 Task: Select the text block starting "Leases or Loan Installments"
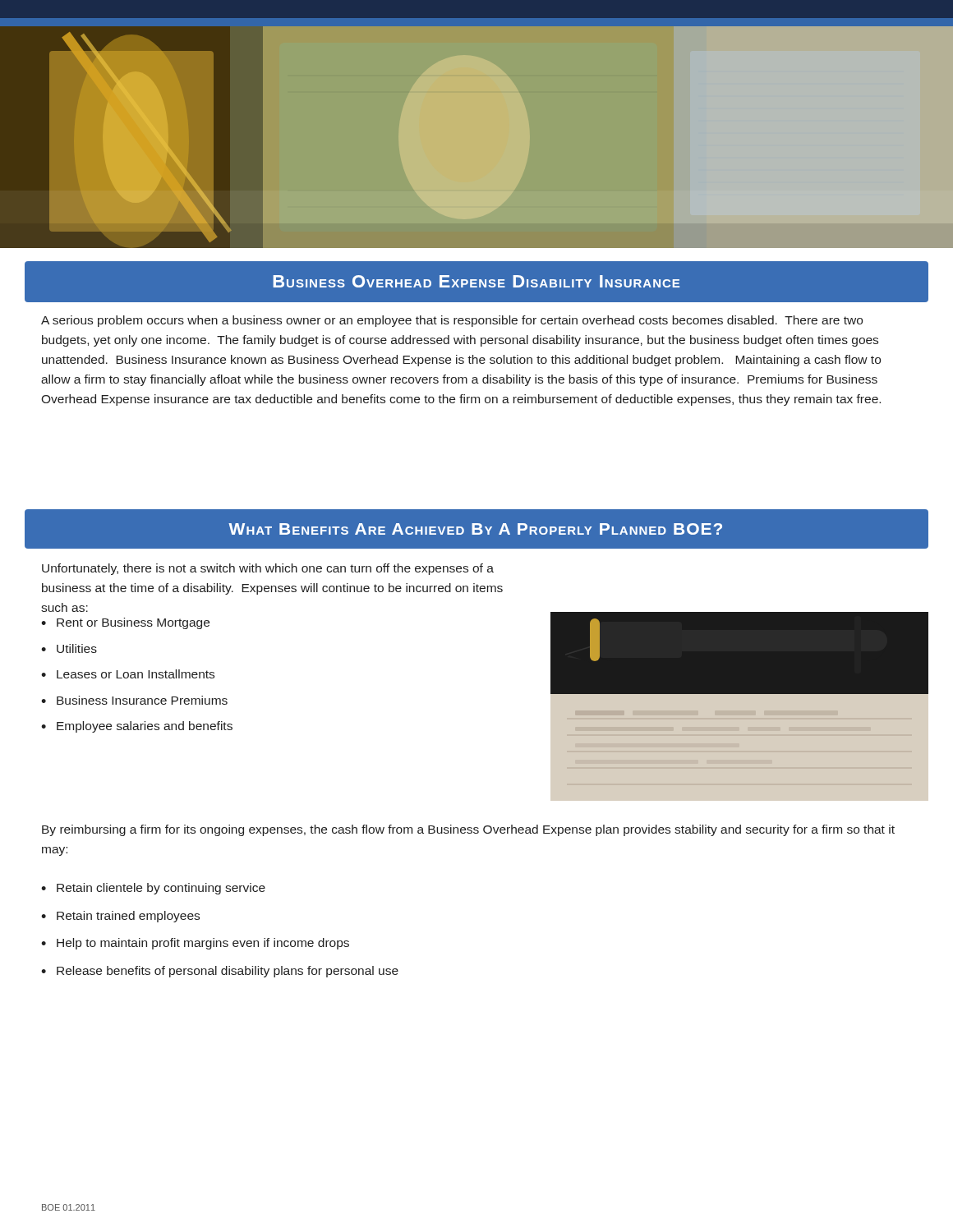click(136, 674)
